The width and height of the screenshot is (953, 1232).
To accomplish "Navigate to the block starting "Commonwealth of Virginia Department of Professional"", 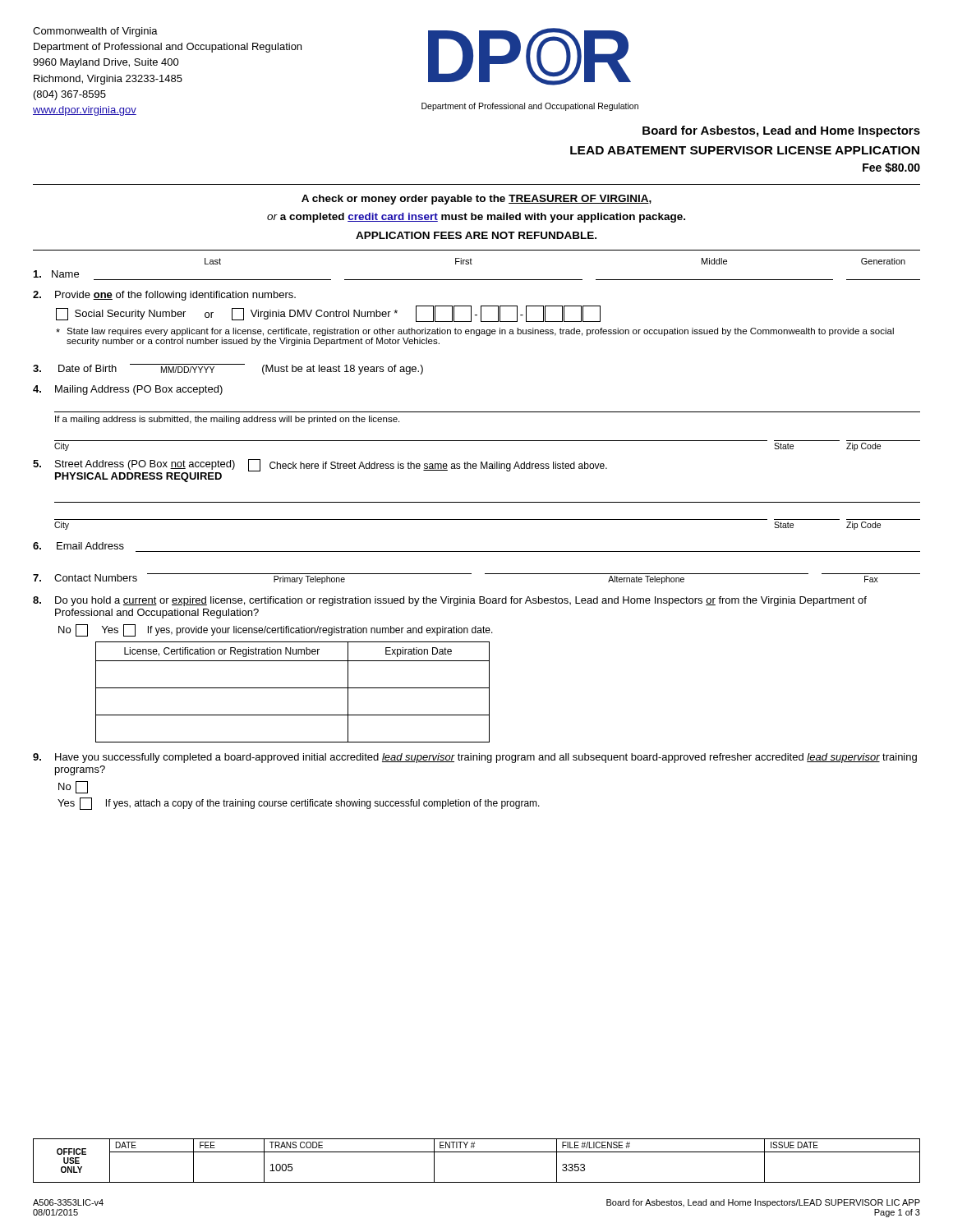I will [168, 70].
